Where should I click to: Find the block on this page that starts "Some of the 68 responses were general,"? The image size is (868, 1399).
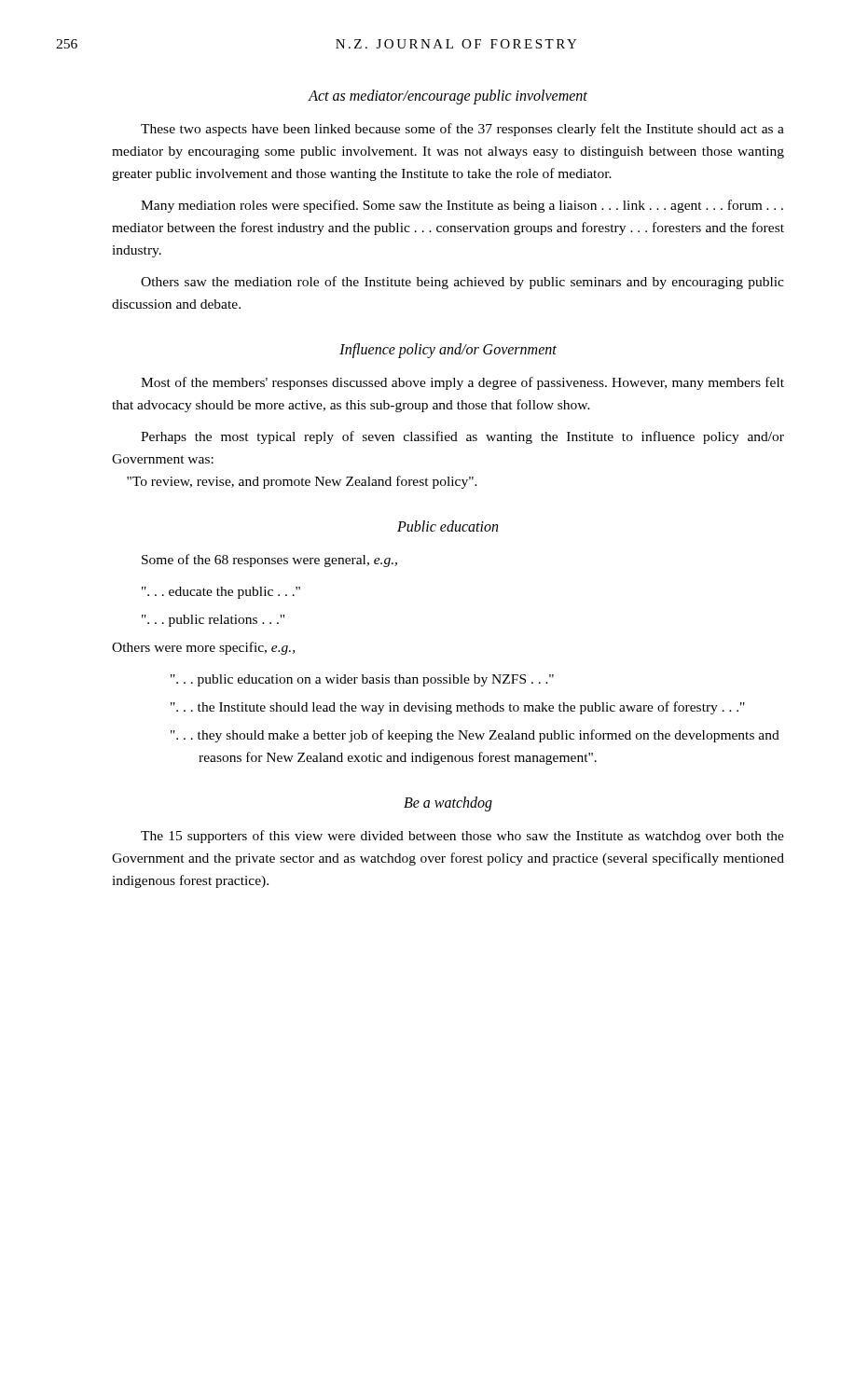coord(269,559)
